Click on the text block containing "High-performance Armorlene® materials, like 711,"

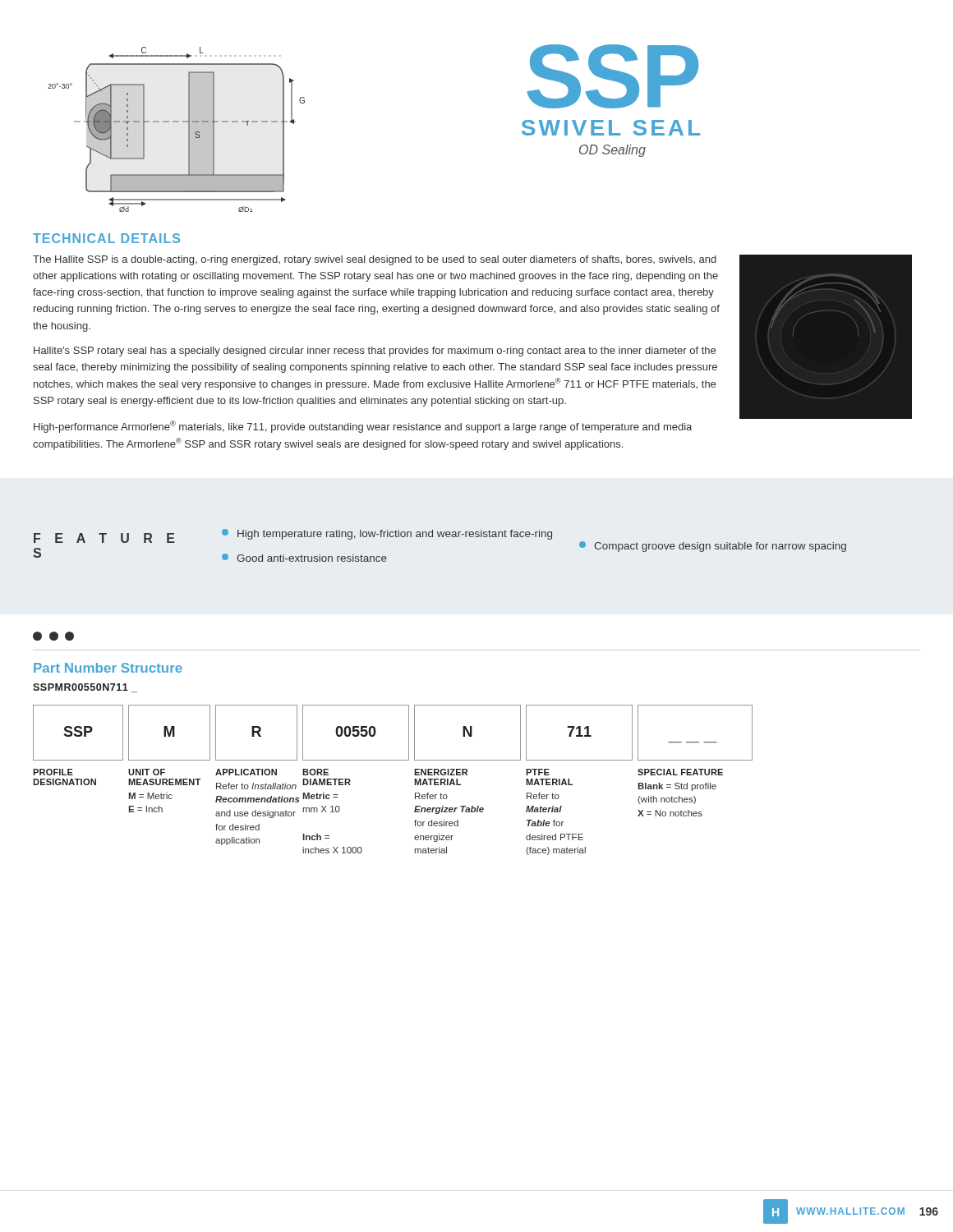tap(376, 435)
